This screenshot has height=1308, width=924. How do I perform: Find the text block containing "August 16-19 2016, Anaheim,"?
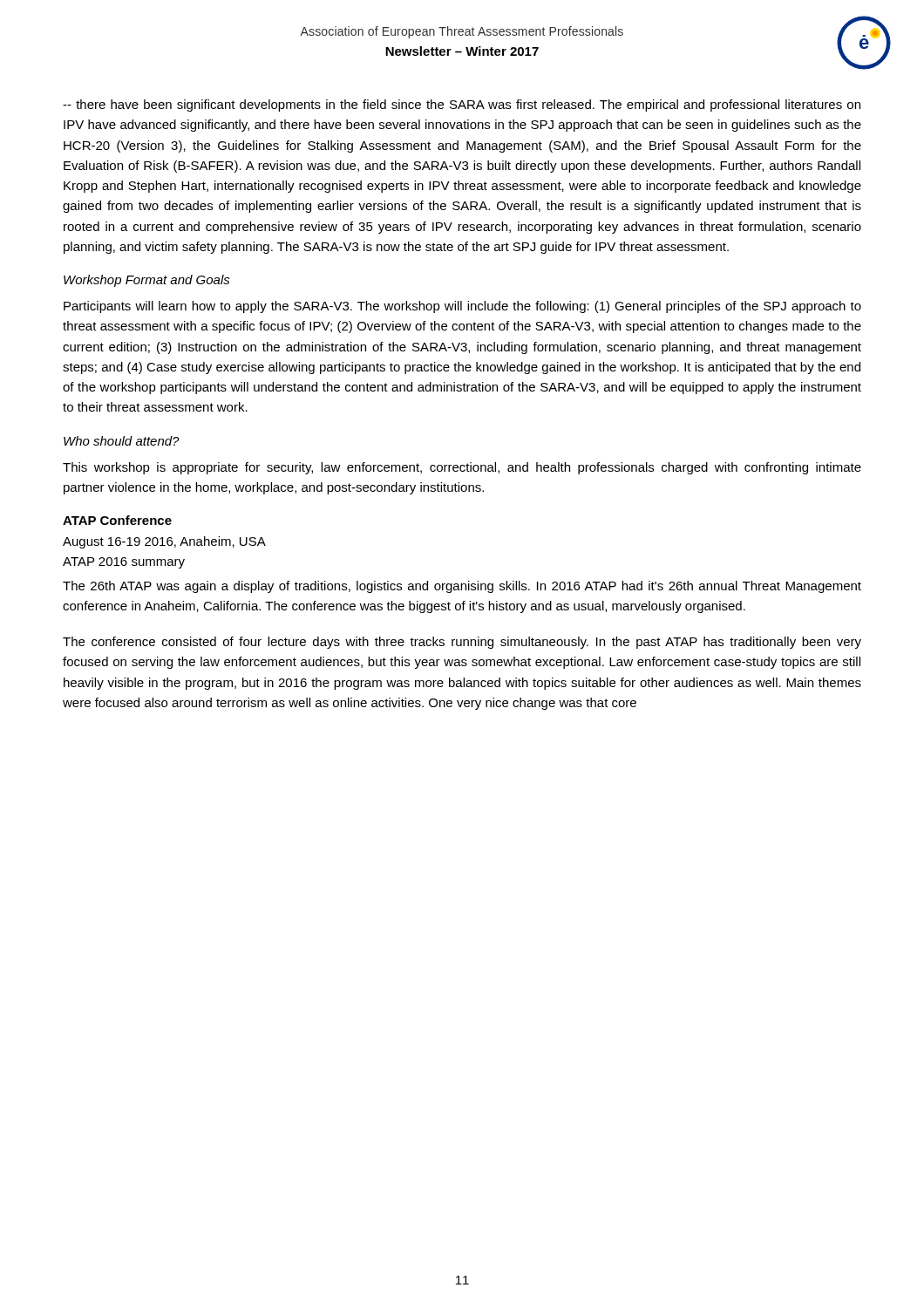tap(164, 551)
